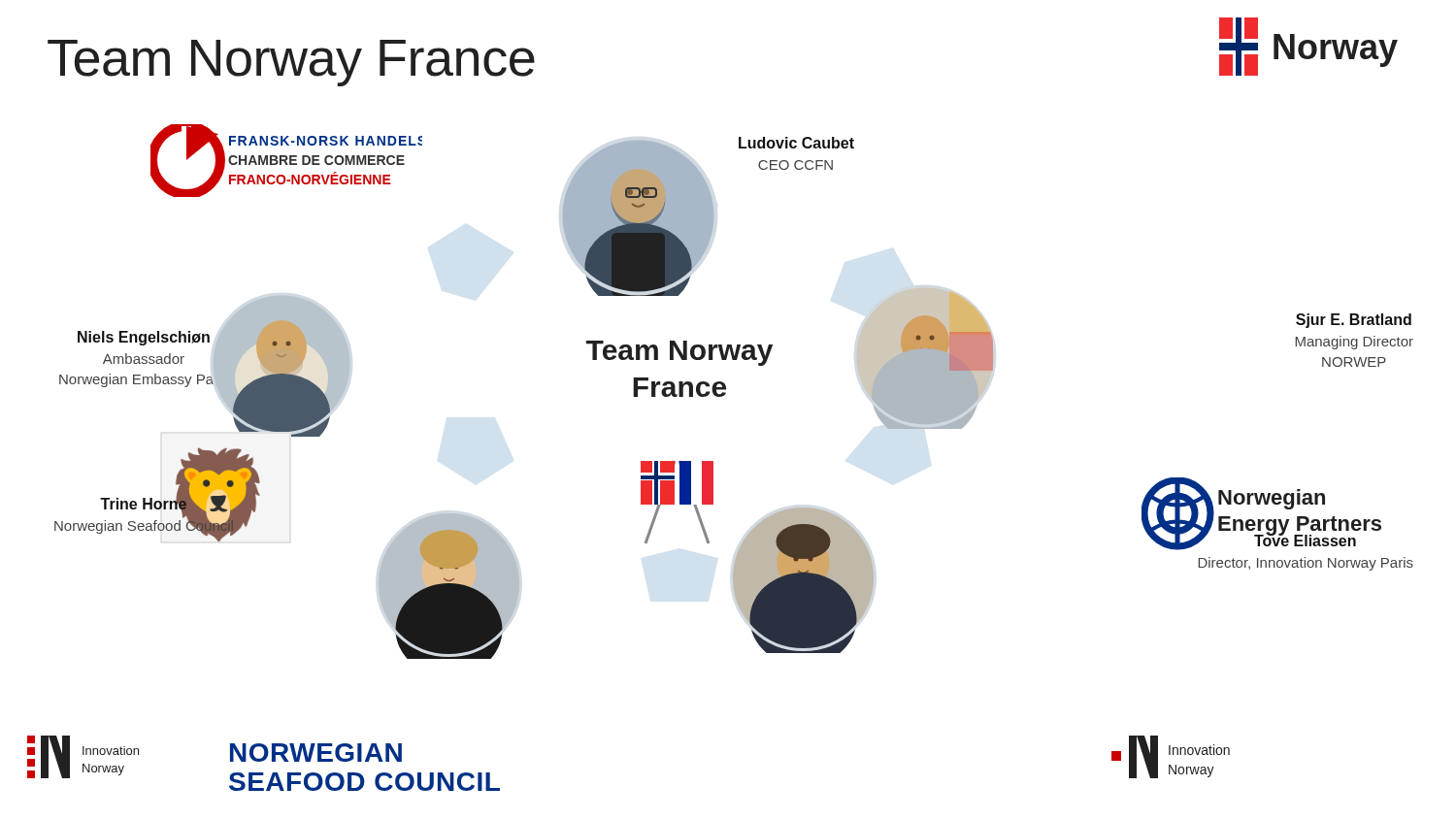Find the text block that says "Sjur E. Bratland Managing"

(1354, 341)
